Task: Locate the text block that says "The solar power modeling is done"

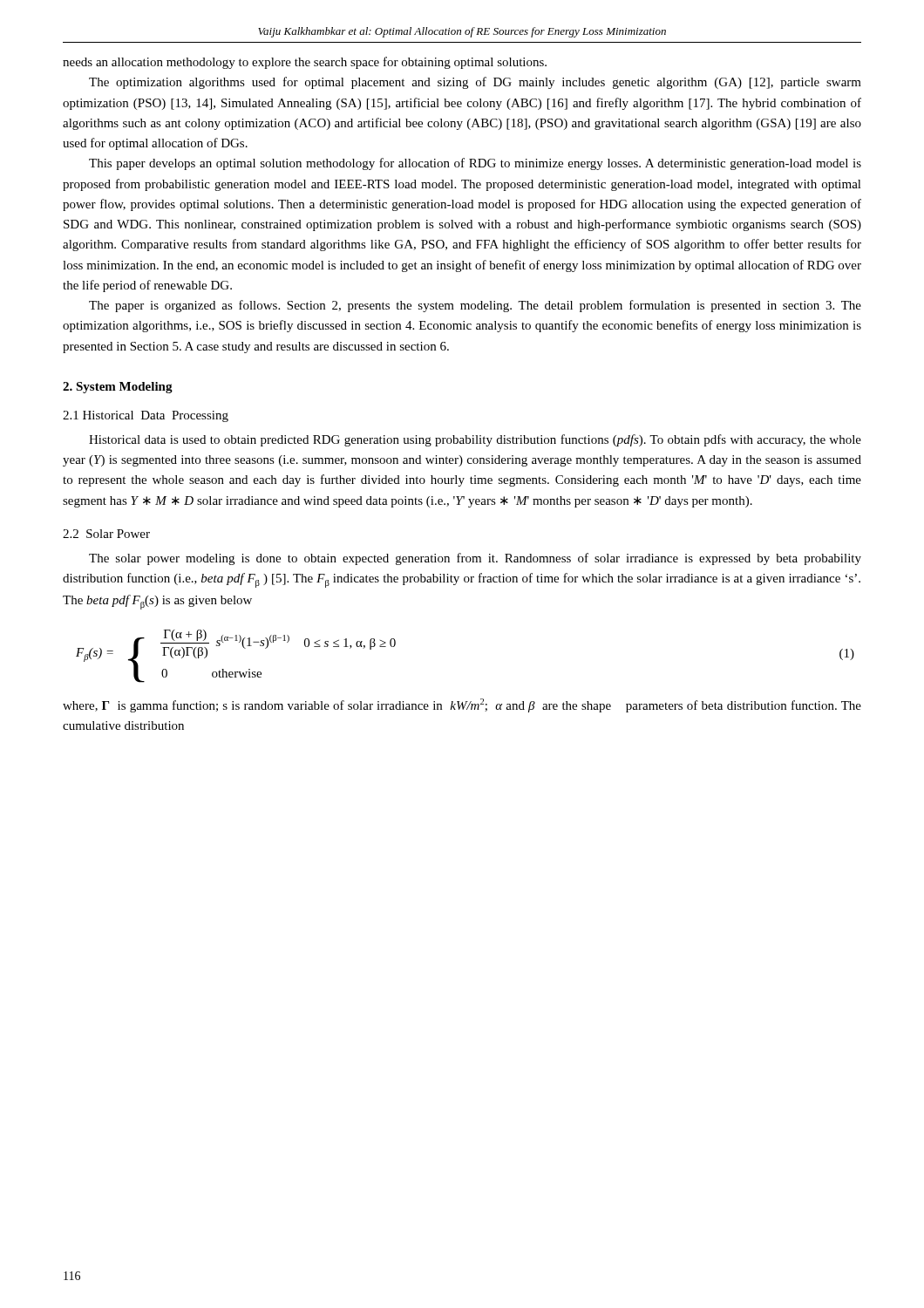Action: tap(462, 580)
